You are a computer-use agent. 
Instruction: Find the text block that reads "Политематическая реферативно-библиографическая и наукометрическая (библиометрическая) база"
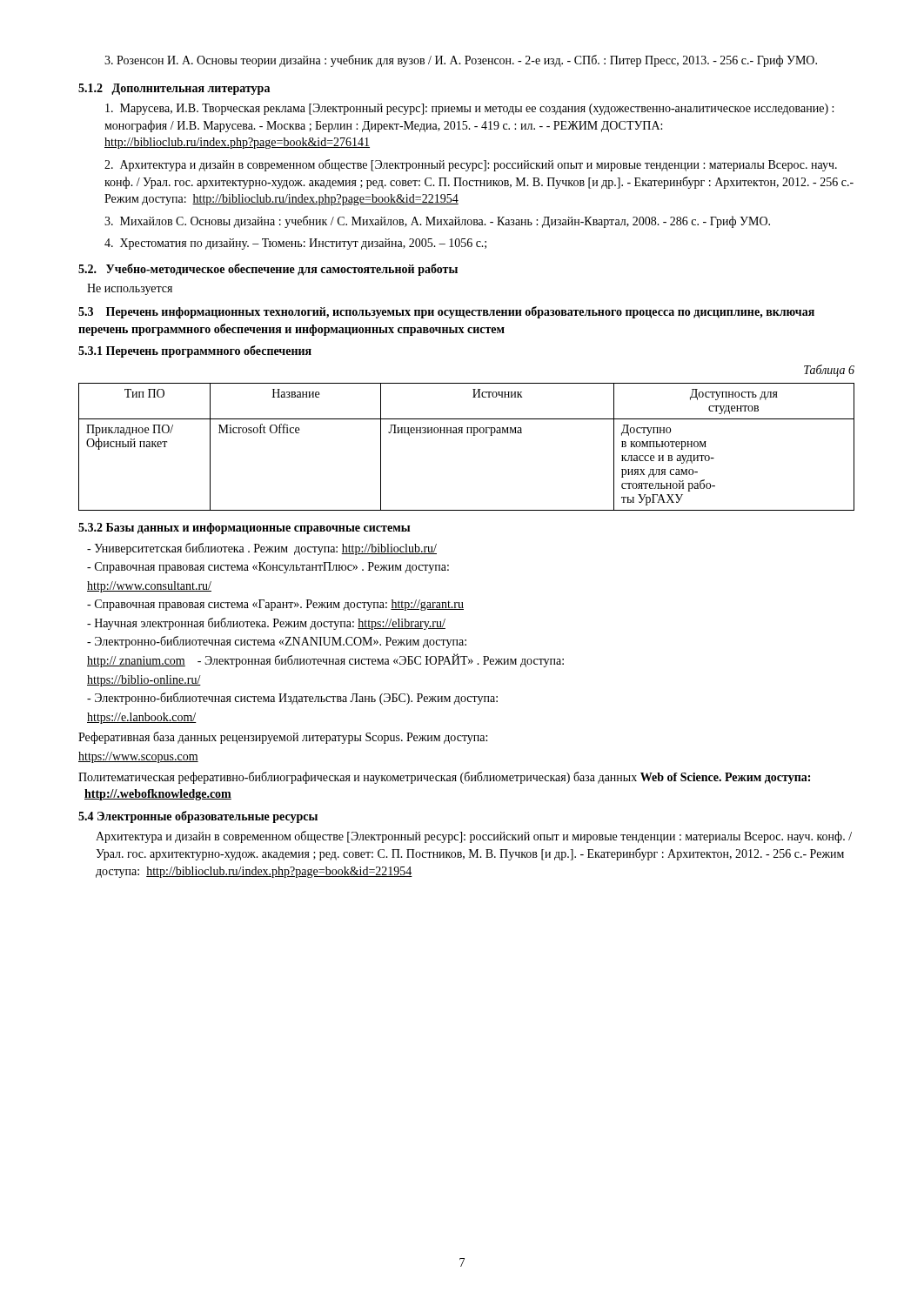(x=445, y=786)
